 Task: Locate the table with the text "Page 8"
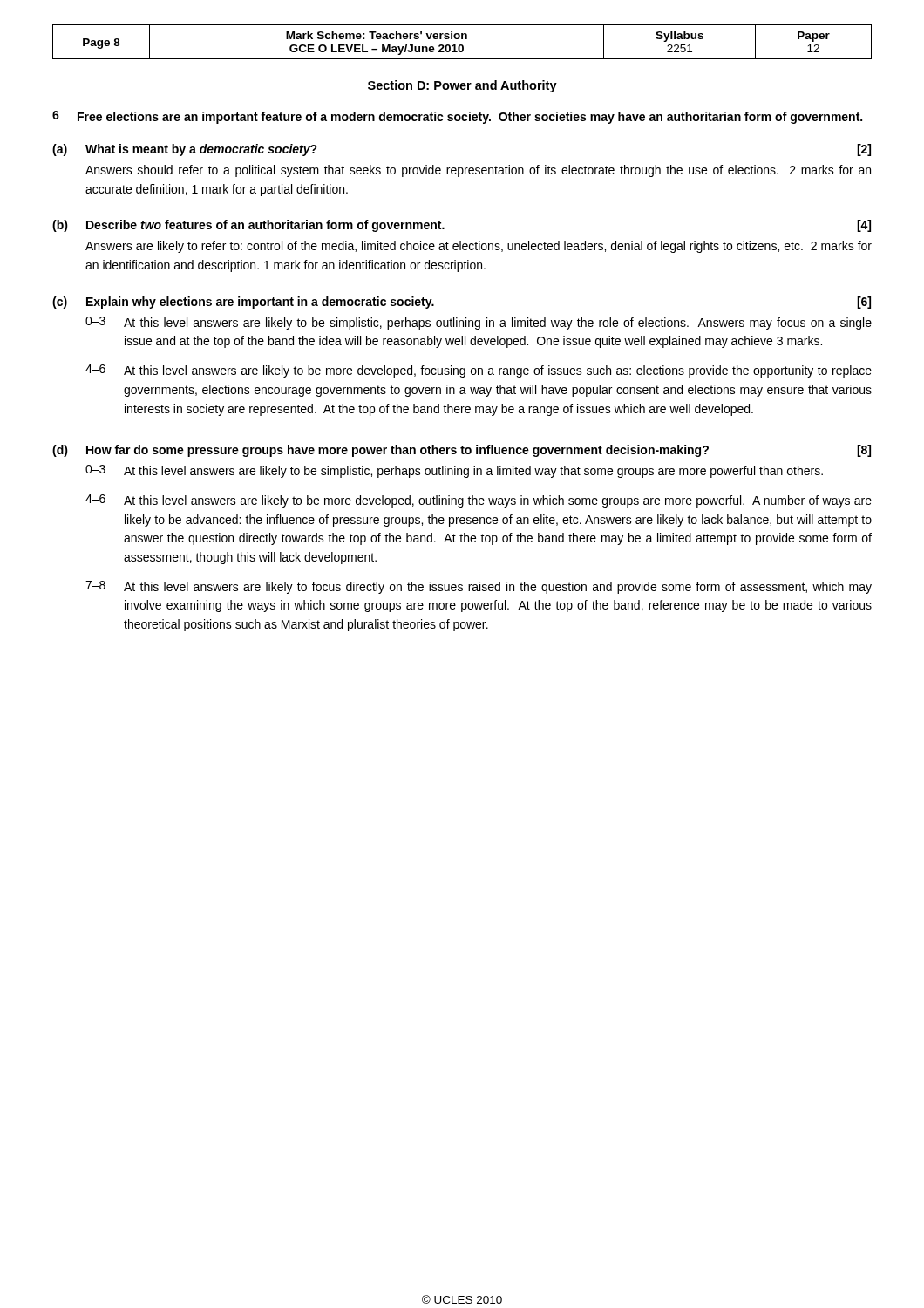pos(462,42)
